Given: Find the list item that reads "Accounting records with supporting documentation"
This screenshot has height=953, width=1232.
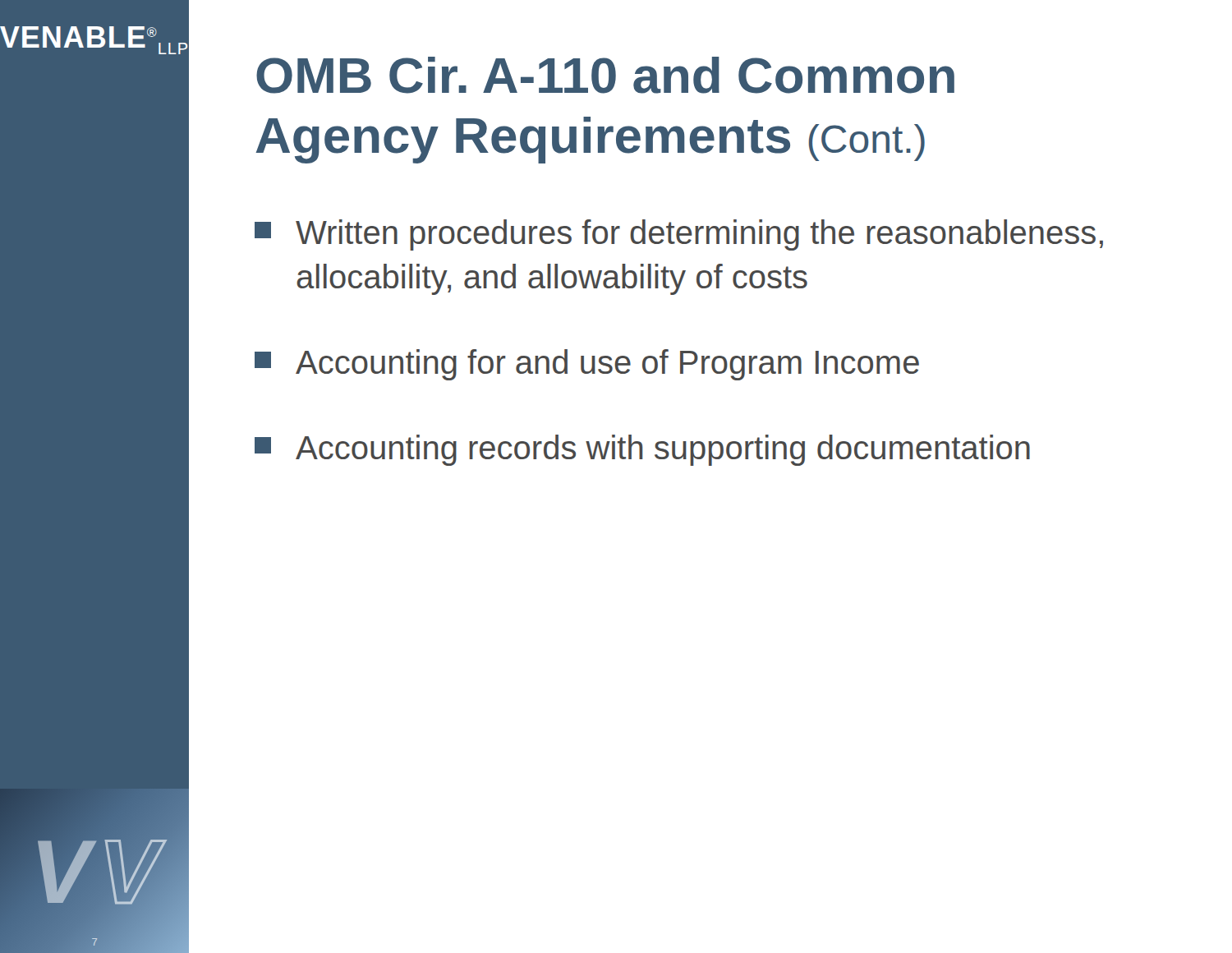Looking at the screenshot, I should point(698,448).
